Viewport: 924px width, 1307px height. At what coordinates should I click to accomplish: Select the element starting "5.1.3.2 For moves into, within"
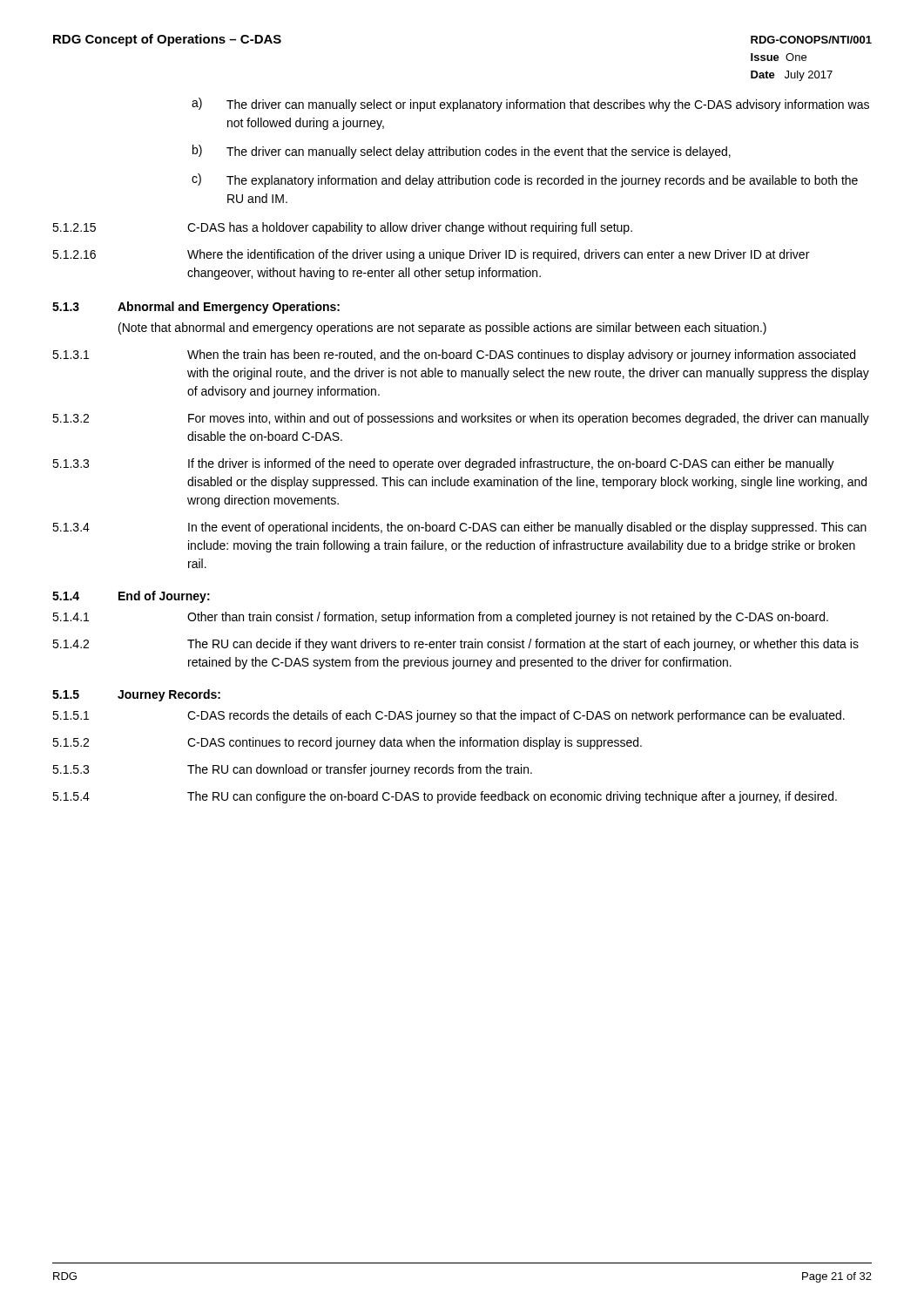462,428
